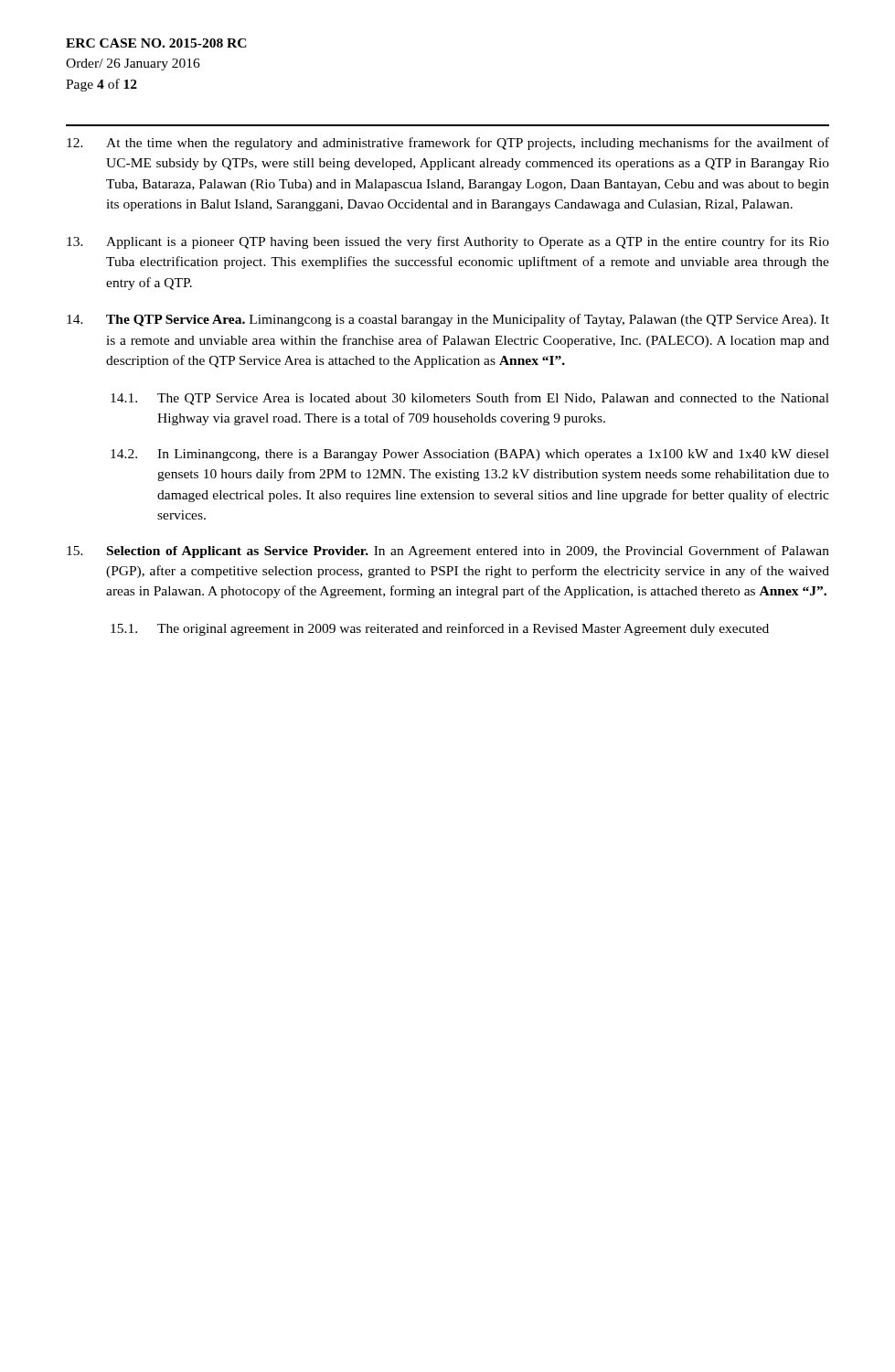Find the list item that says "13. Applicant is a"

(x=448, y=262)
